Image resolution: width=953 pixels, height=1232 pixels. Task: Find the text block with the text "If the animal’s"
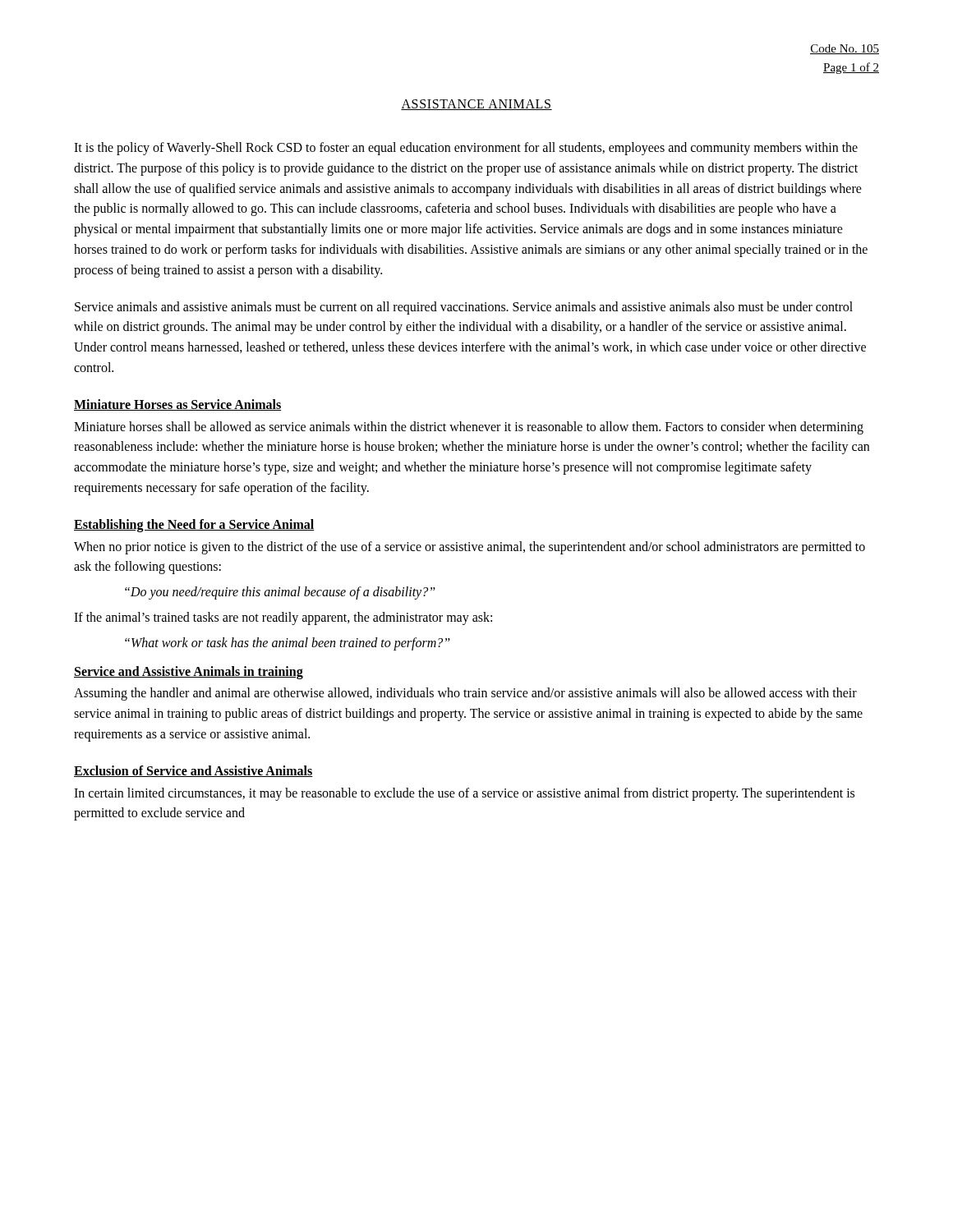pos(284,617)
